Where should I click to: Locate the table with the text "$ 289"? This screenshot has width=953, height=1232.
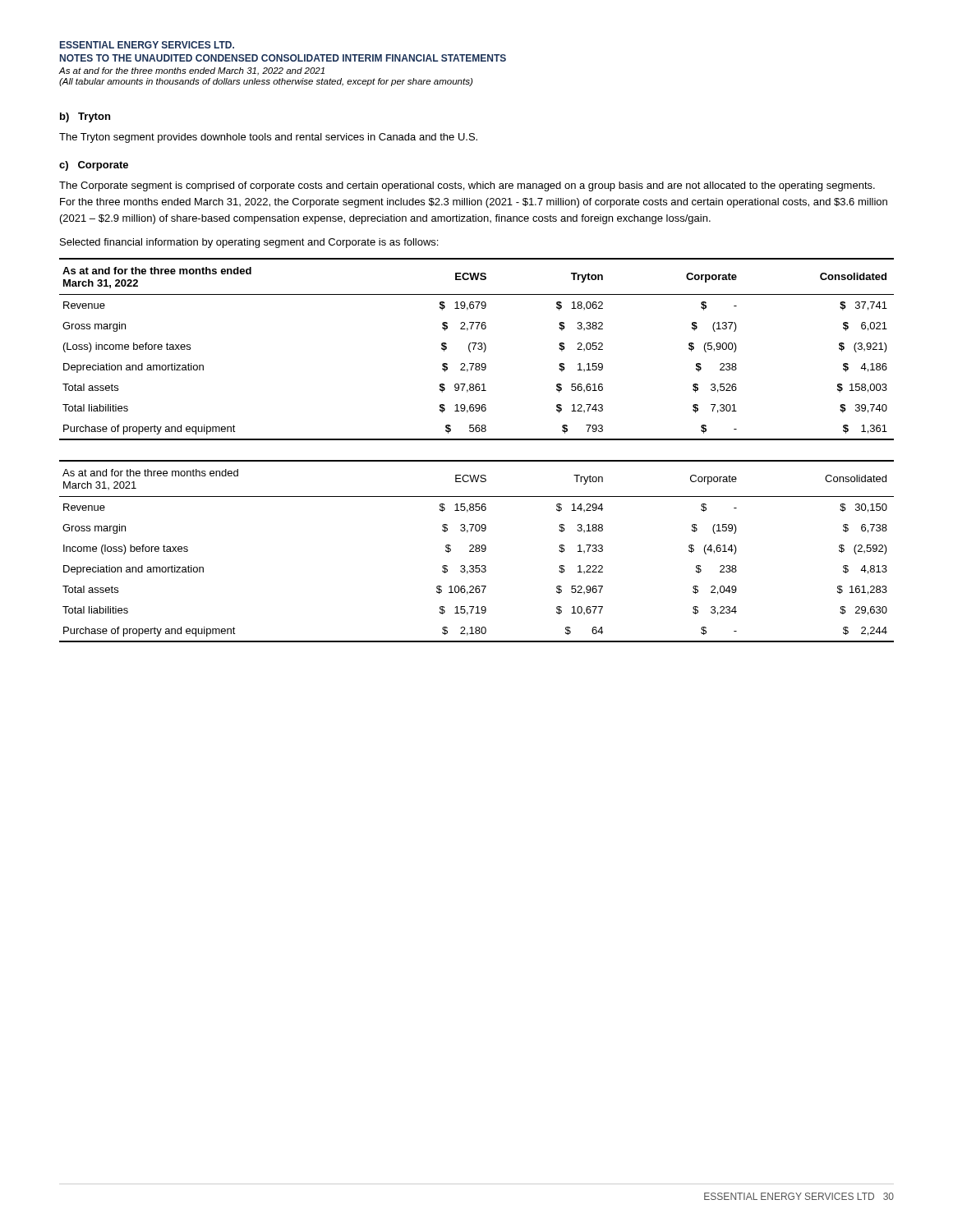476,551
